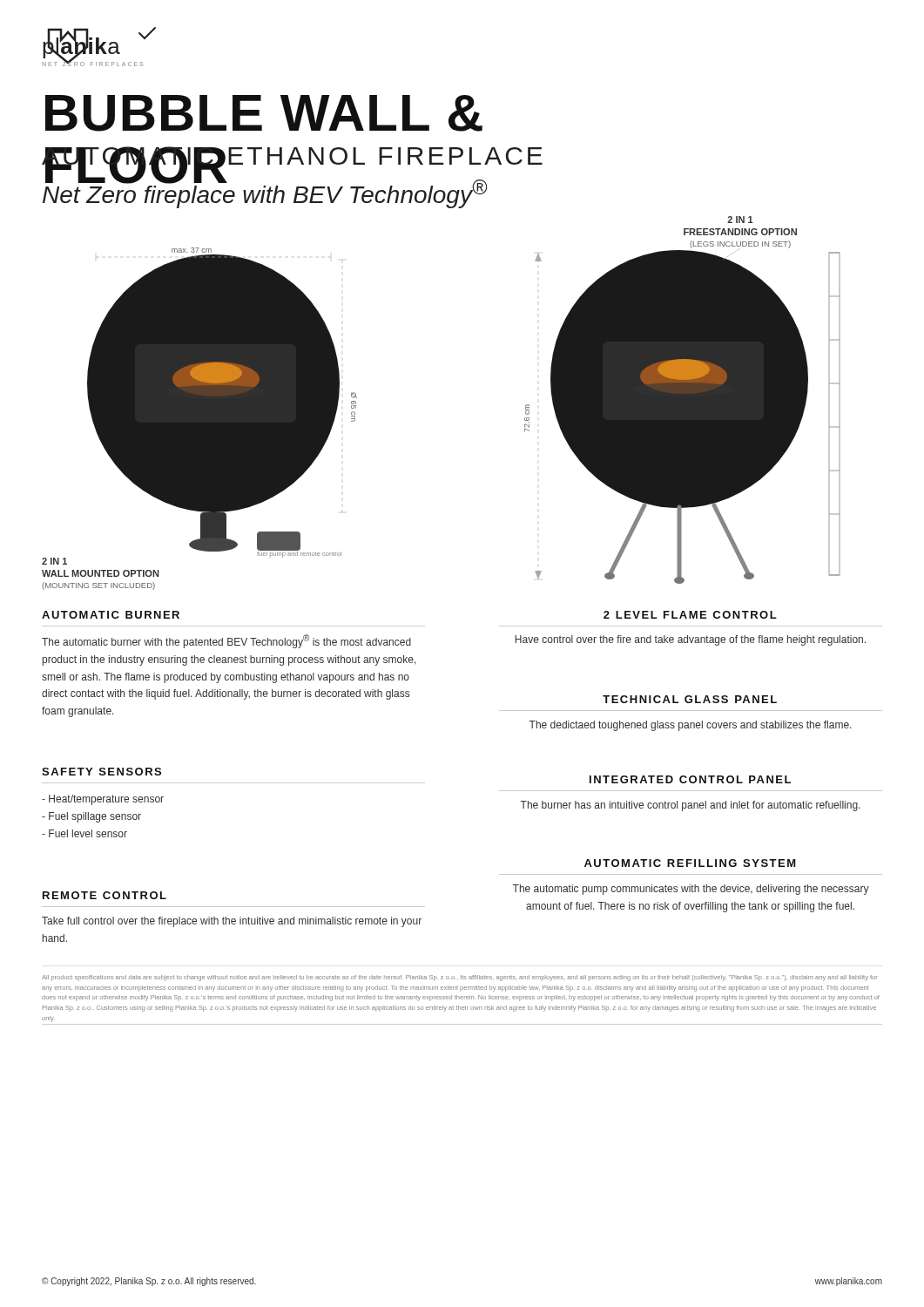Find the section header containing "REMOTE CONTROL"
Viewport: 924px width, 1307px height.
point(233,898)
